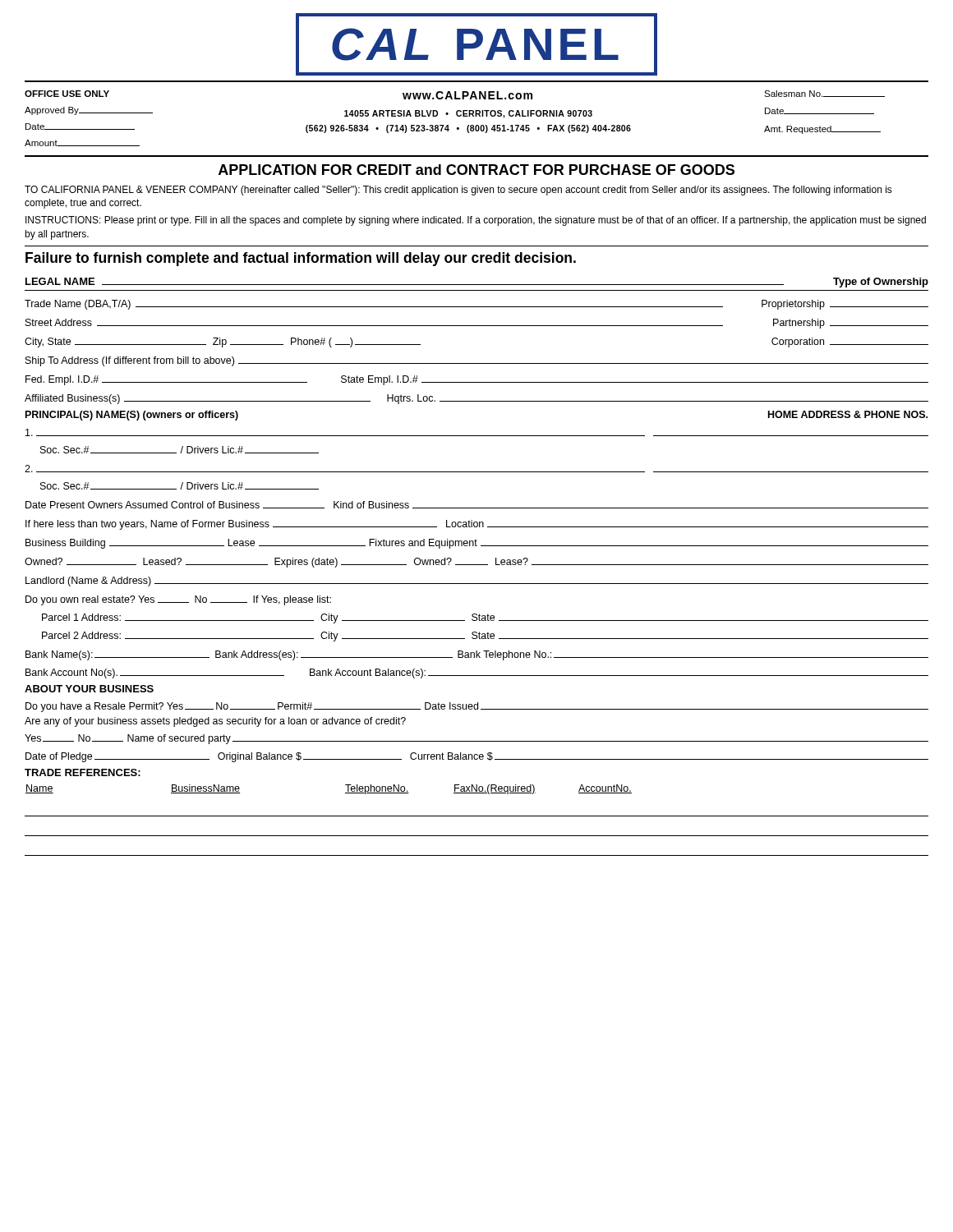Navigate to the passage starting "TO CALIFORNIA PANEL"
Image resolution: width=953 pixels, height=1232 pixels.
click(458, 196)
